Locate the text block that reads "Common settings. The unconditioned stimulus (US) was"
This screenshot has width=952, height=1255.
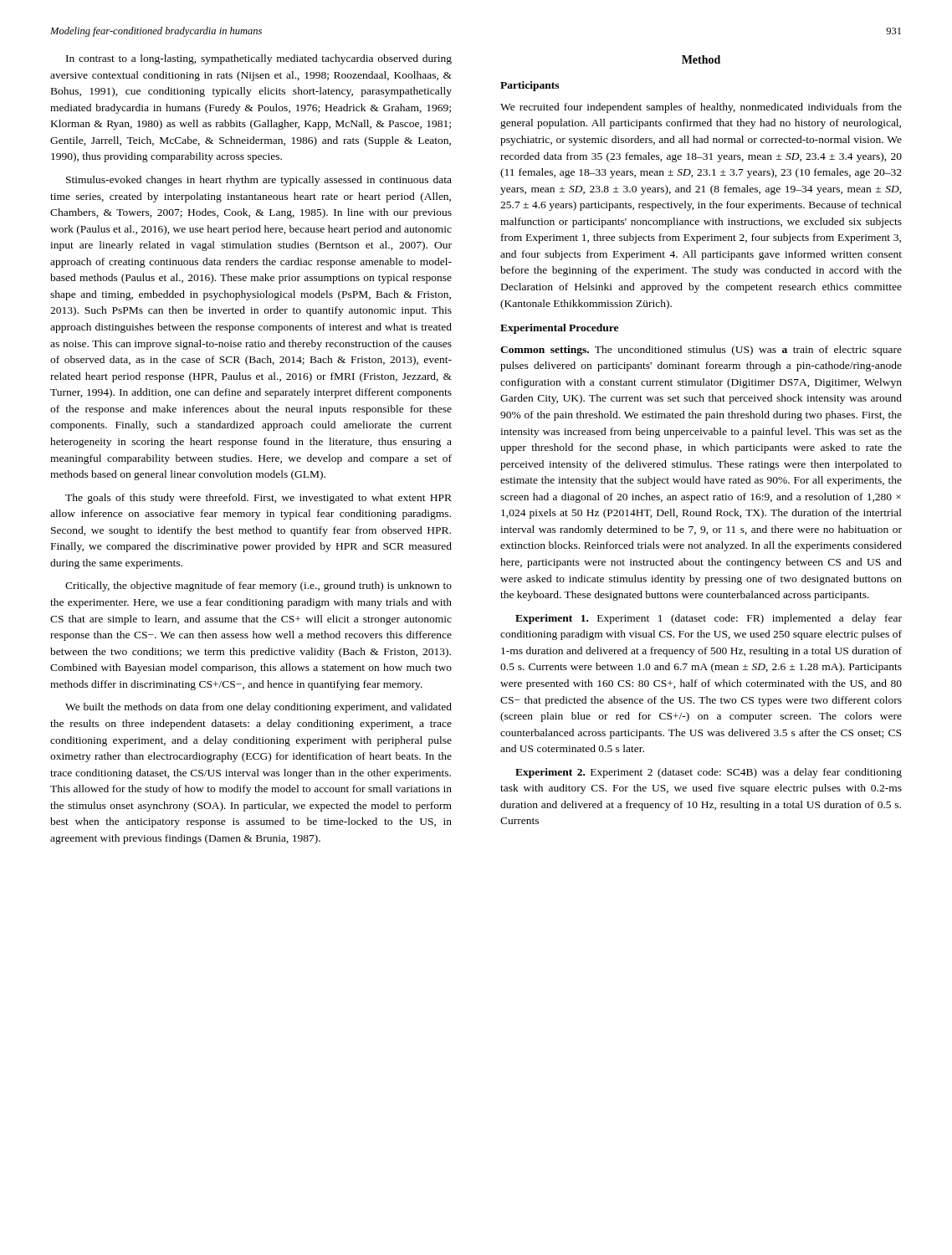click(701, 585)
